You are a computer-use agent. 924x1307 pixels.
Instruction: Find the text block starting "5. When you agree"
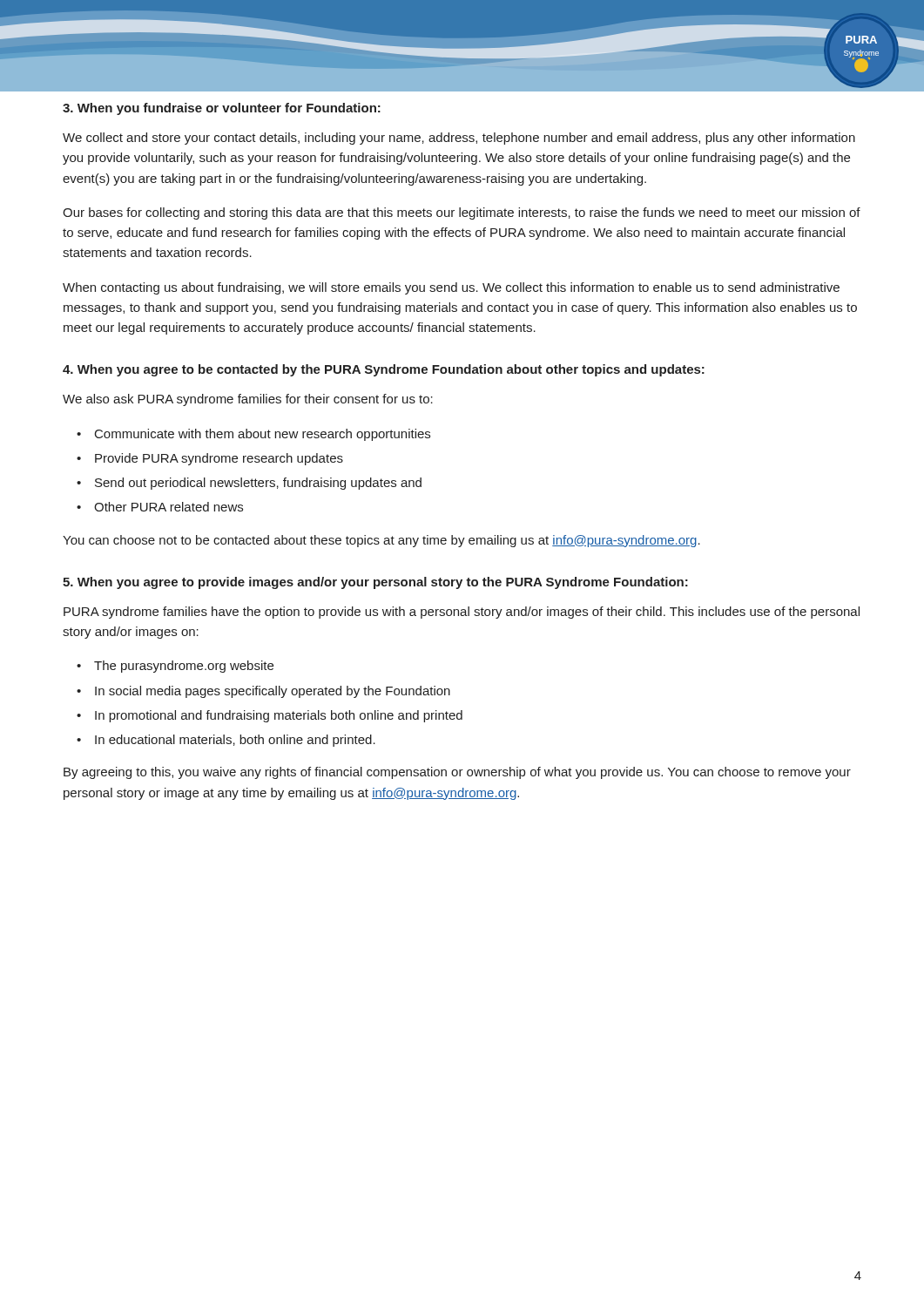[376, 581]
